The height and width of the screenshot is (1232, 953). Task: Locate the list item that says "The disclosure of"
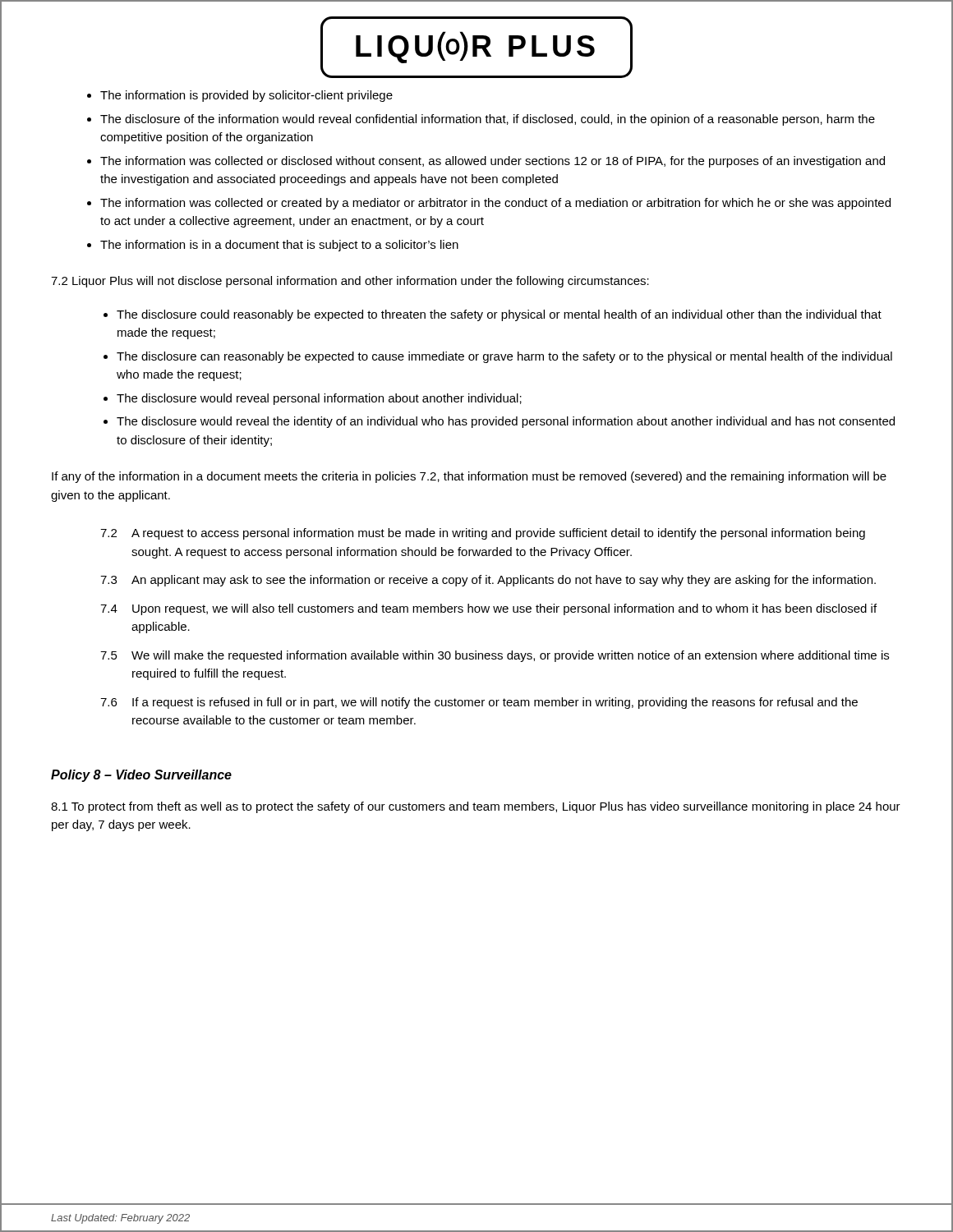(x=488, y=128)
